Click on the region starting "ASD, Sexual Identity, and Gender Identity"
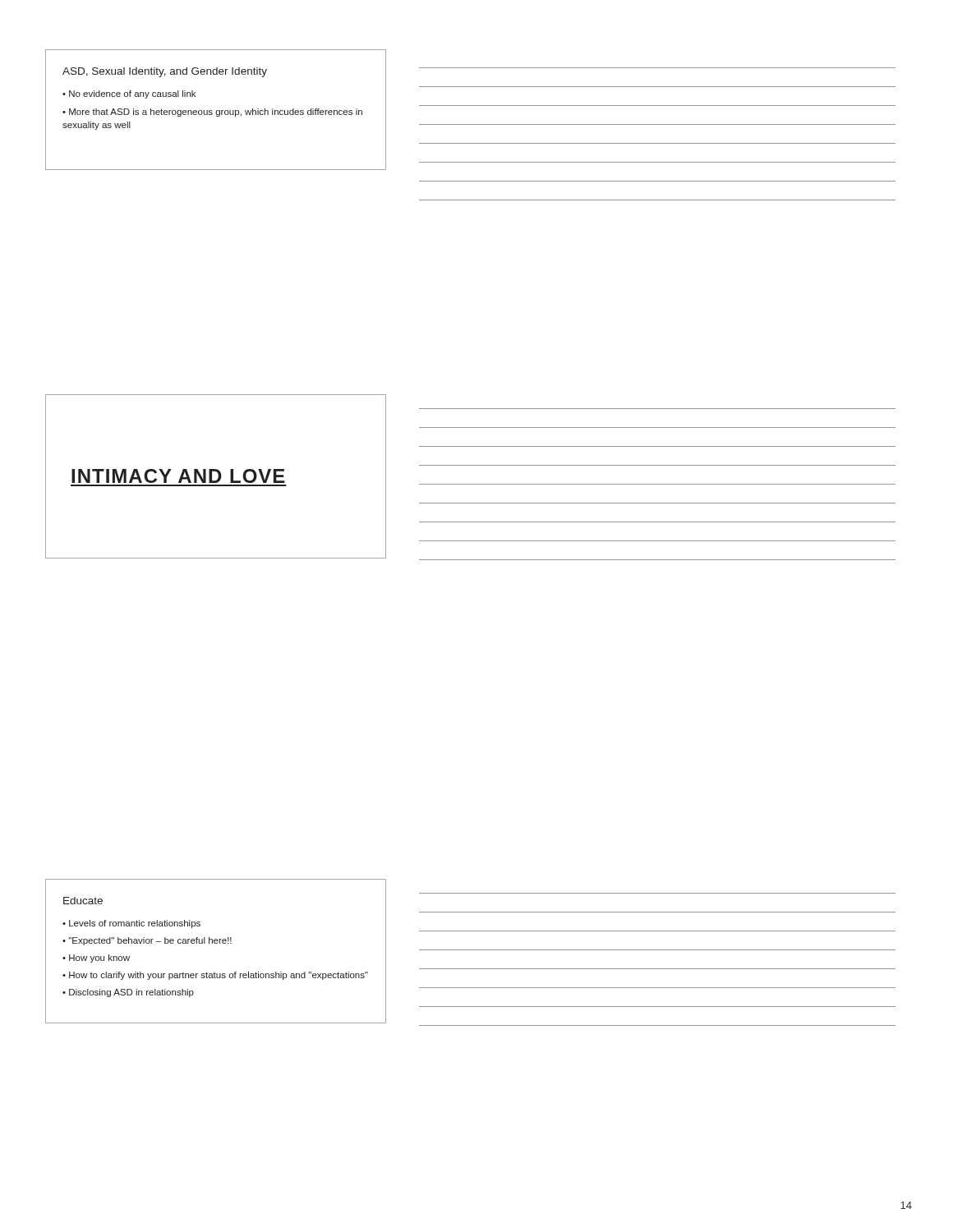The width and height of the screenshot is (953, 1232). (165, 72)
